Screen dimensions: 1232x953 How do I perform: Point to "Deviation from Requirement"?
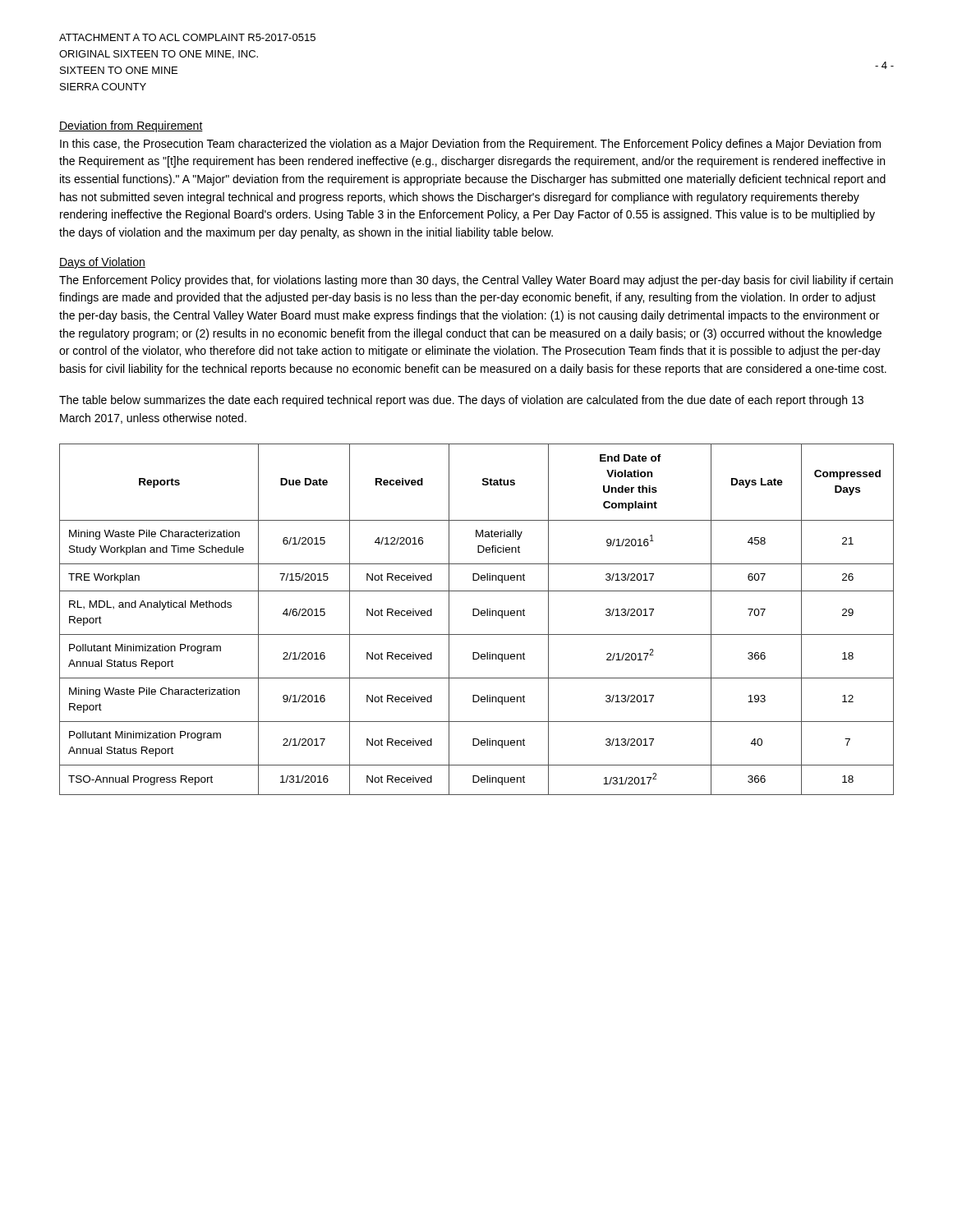pos(131,125)
